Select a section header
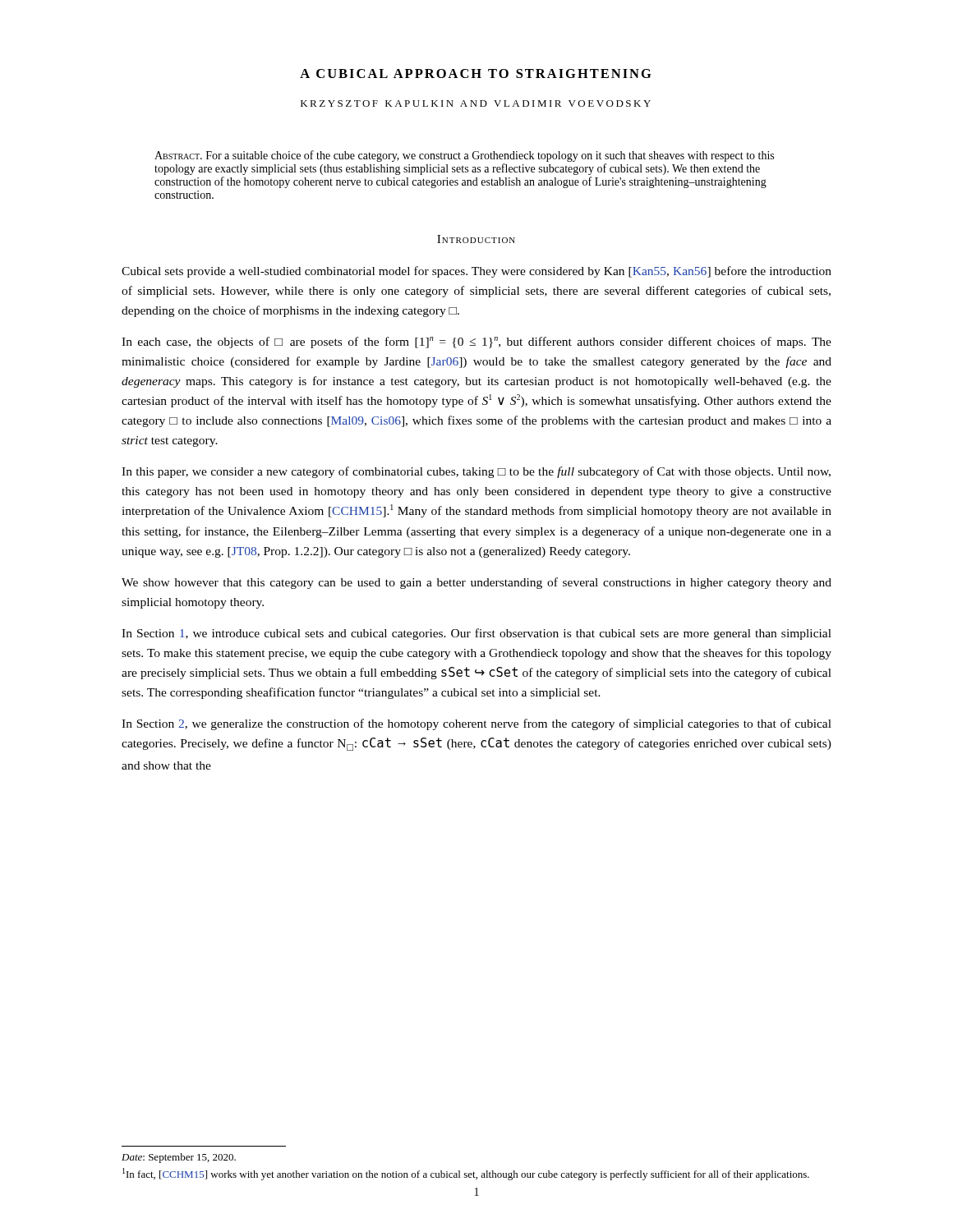This screenshot has width=953, height=1232. coord(476,239)
